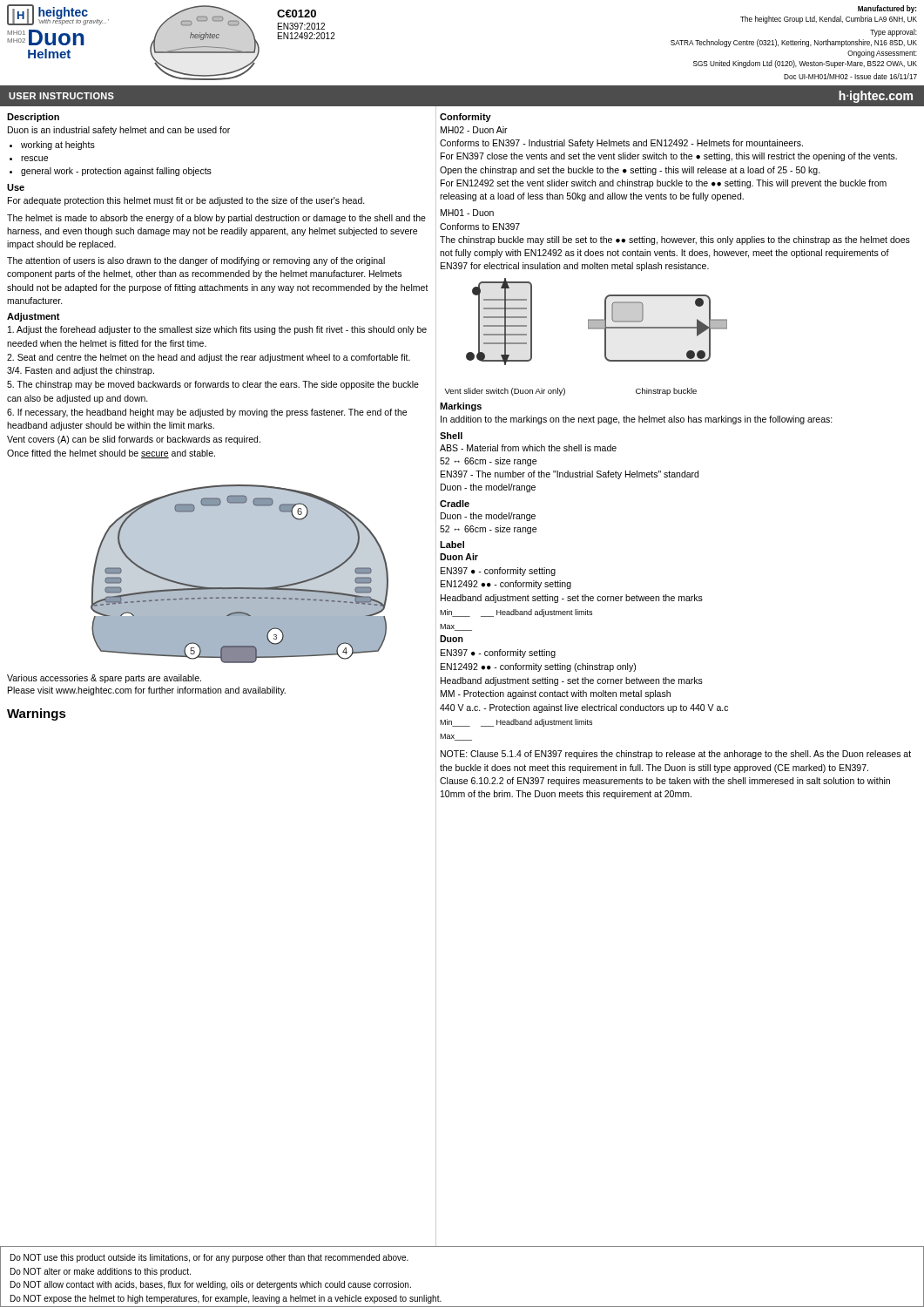
Task: Find the text block containing "MH02 - Duon Air Conforms"
Action: (x=669, y=163)
